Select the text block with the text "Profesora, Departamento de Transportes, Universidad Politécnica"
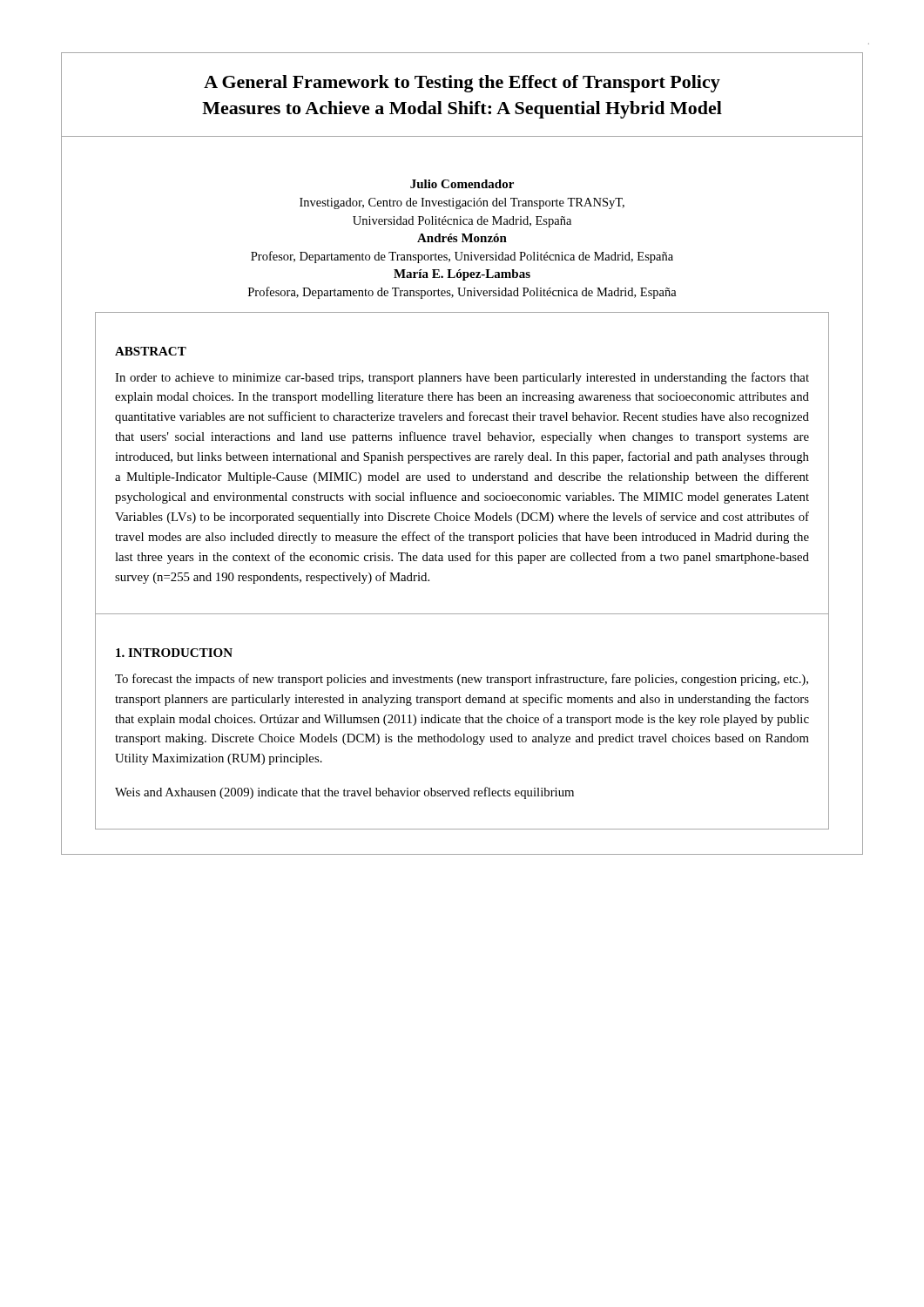 (x=462, y=292)
